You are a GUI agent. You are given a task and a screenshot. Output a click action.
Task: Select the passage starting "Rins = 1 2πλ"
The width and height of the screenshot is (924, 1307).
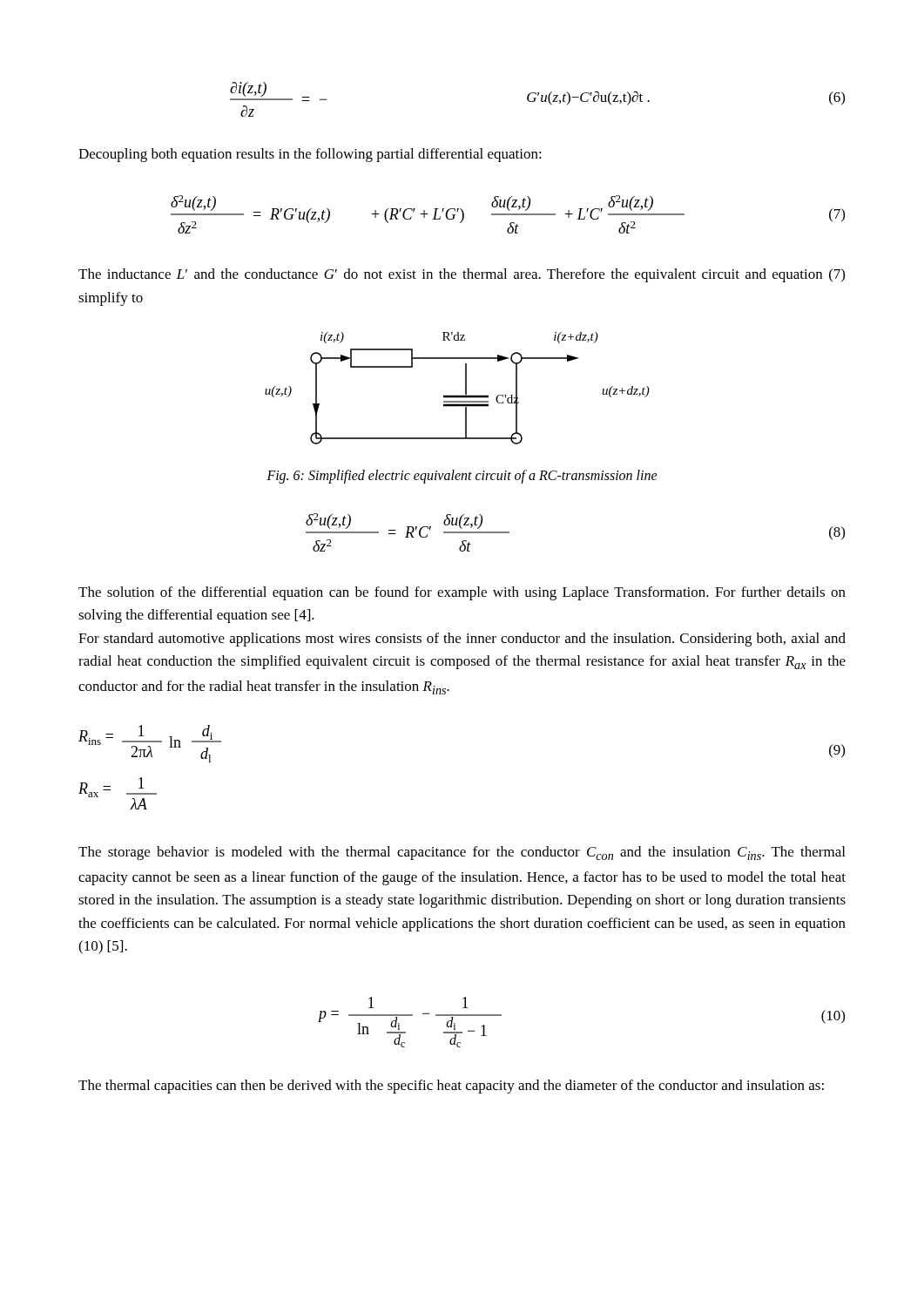142,742
